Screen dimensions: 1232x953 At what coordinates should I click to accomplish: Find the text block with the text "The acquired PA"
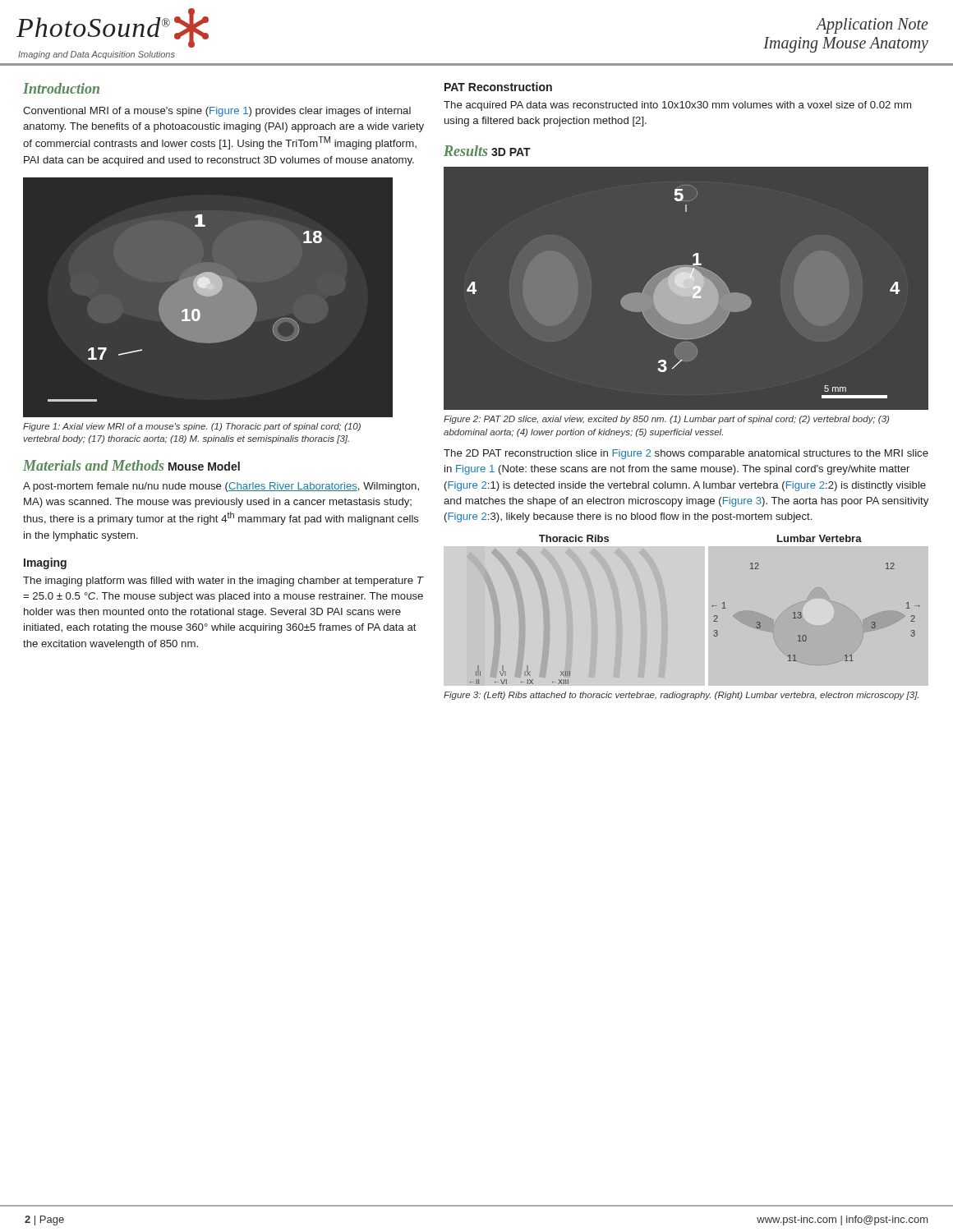click(678, 113)
